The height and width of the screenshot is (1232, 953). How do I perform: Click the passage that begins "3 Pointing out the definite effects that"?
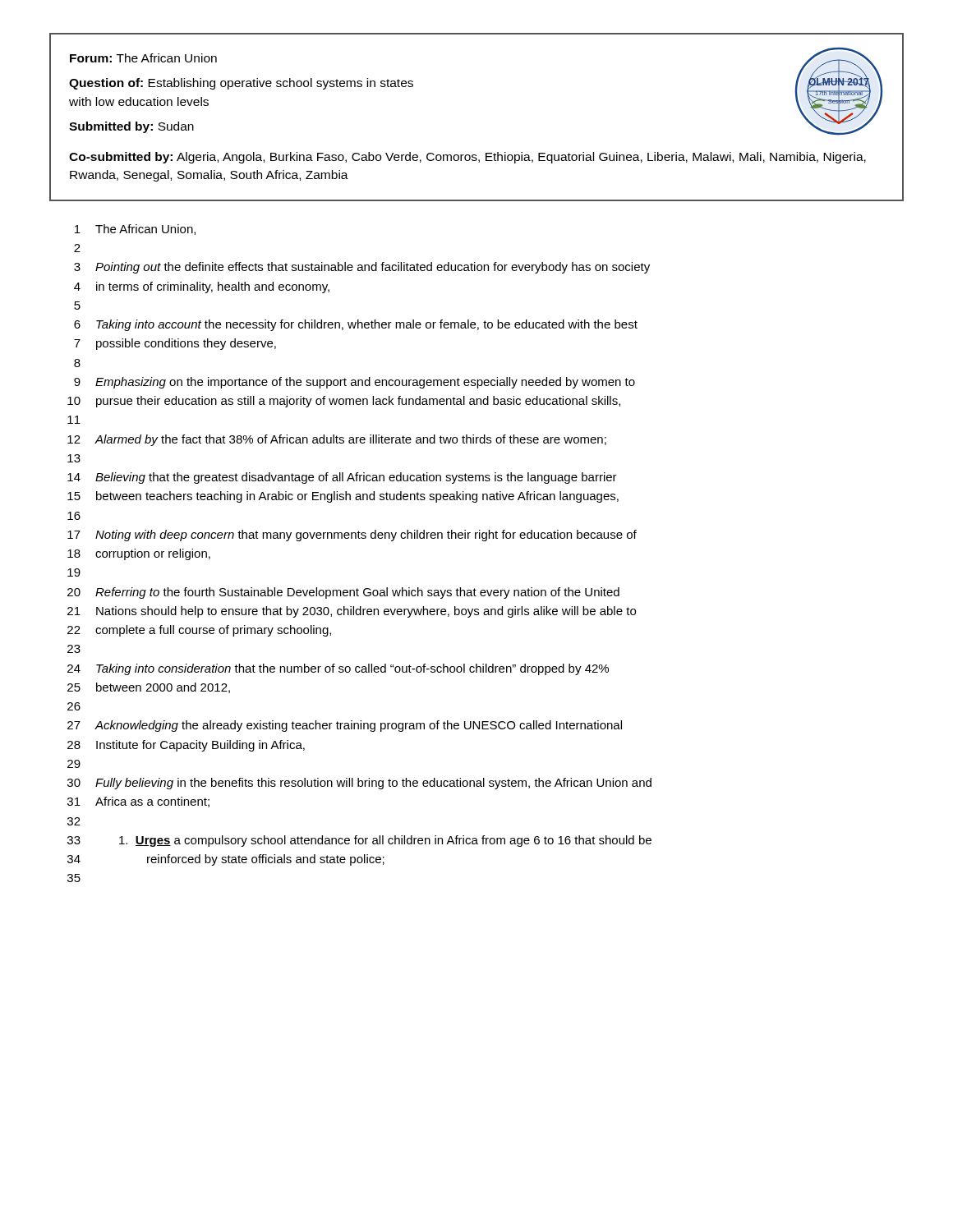click(x=476, y=267)
